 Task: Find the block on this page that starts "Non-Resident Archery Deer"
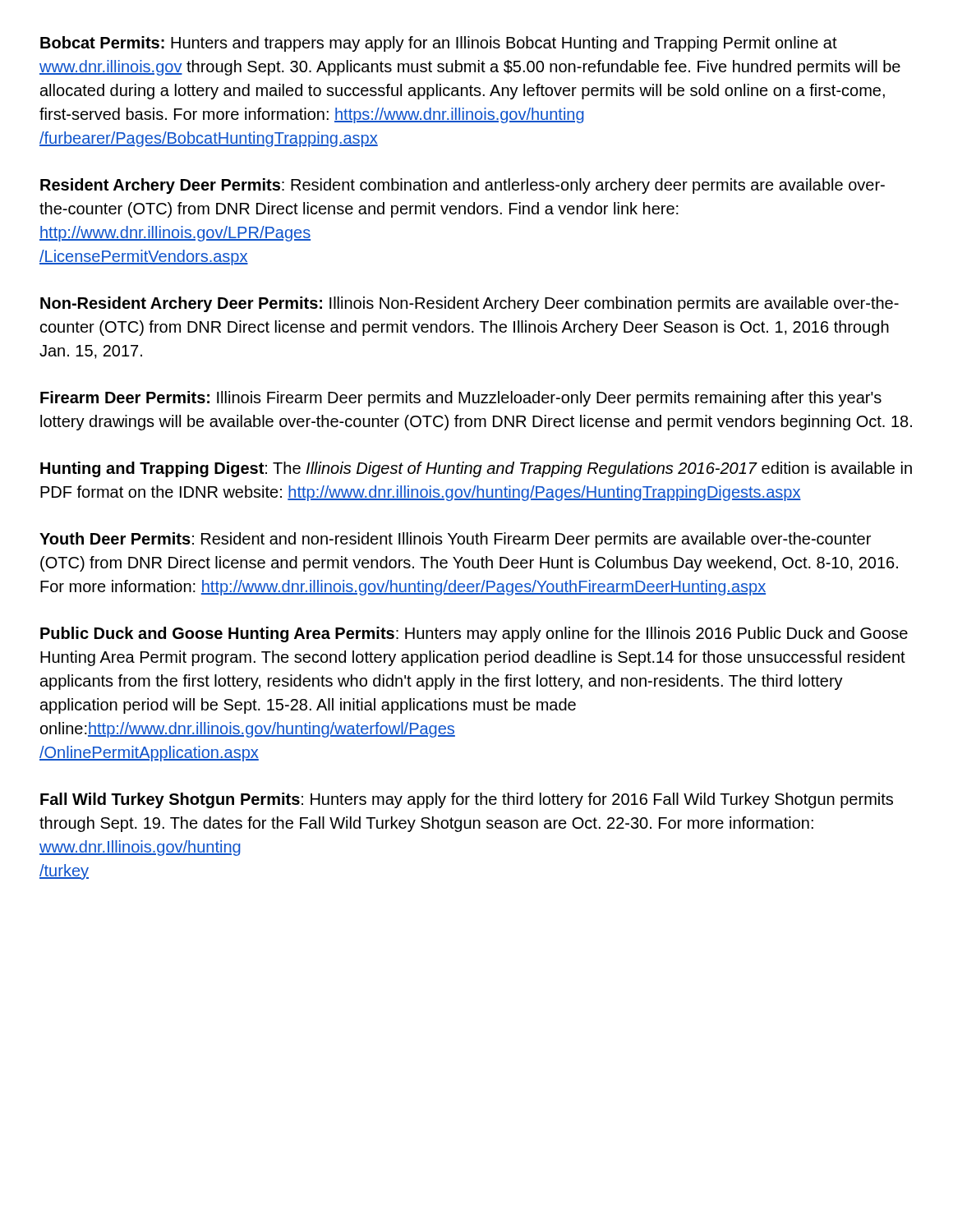(469, 327)
